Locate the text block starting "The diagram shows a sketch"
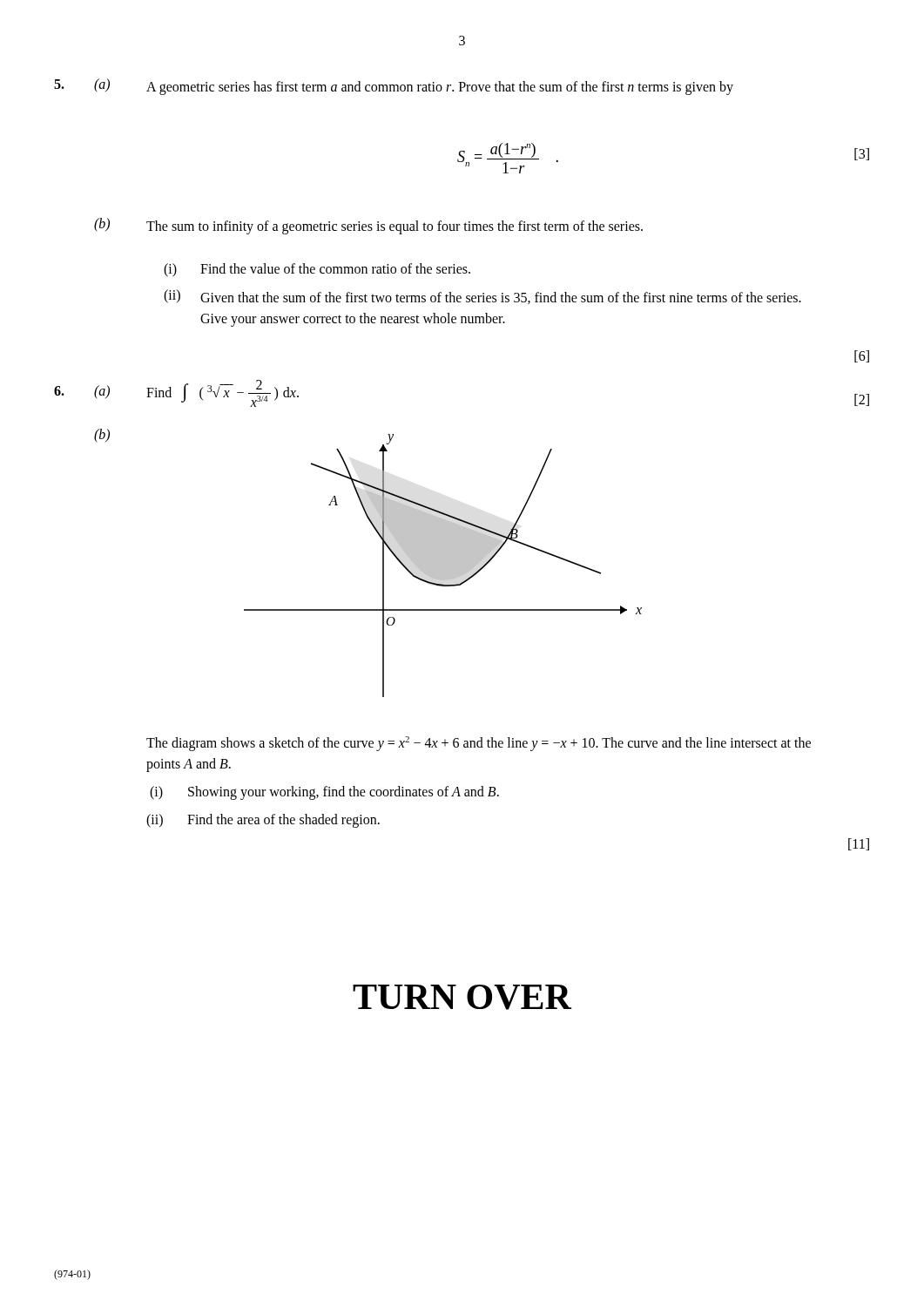Viewport: 924px width, 1307px height. click(x=479, y=753)
